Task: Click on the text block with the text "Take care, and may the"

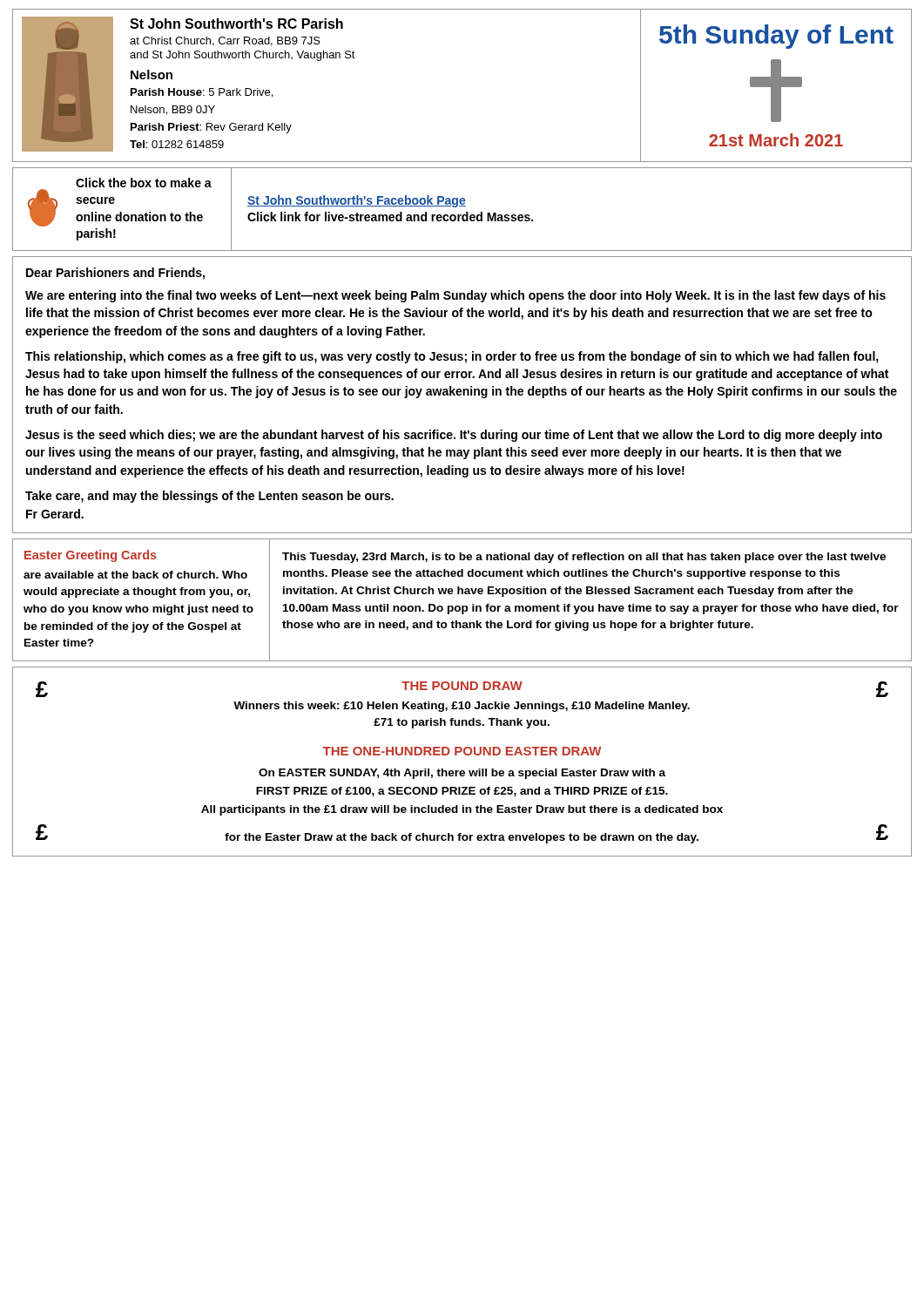Action: point(210,505)
